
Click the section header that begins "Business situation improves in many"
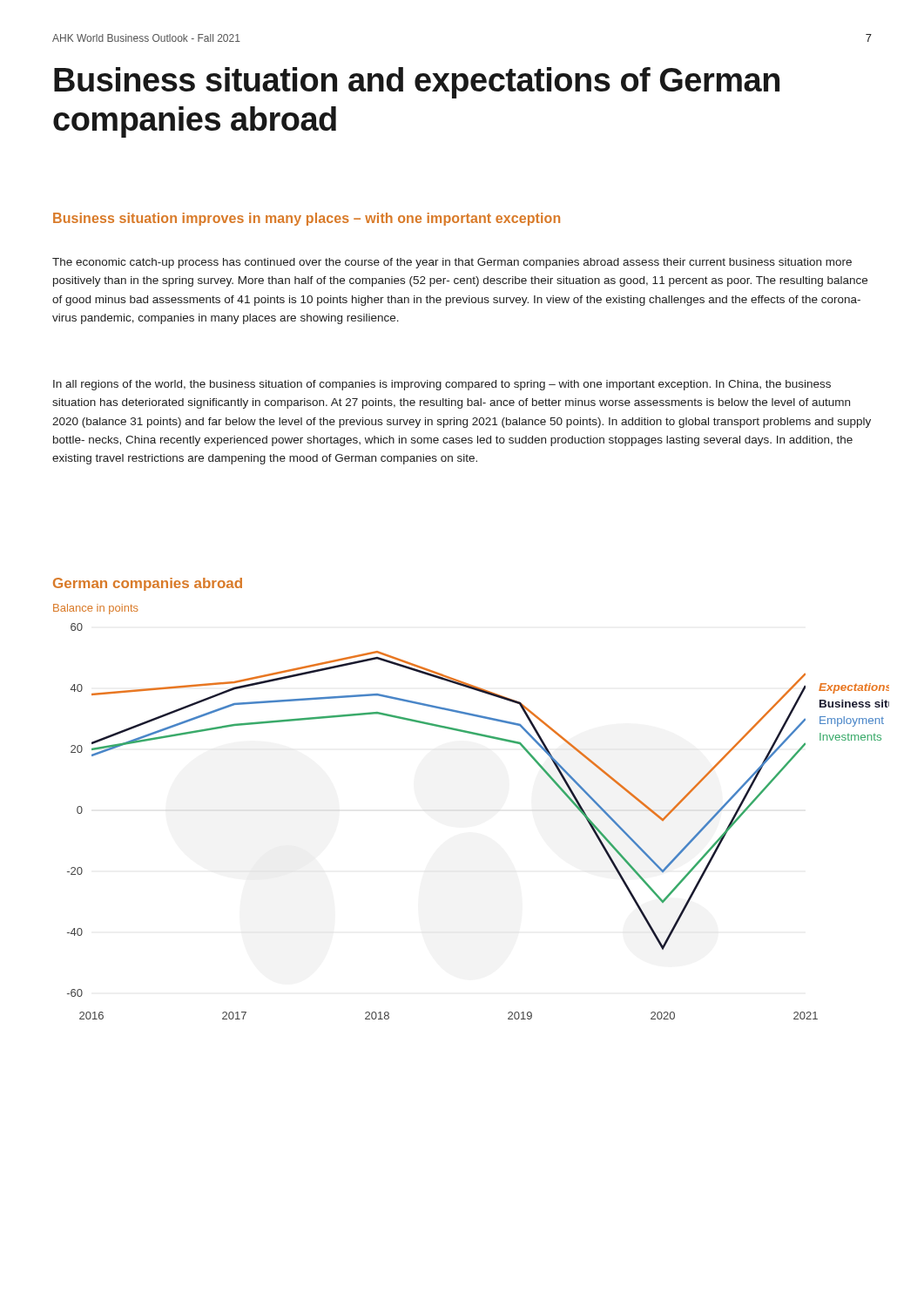click(x=307, y=218)
